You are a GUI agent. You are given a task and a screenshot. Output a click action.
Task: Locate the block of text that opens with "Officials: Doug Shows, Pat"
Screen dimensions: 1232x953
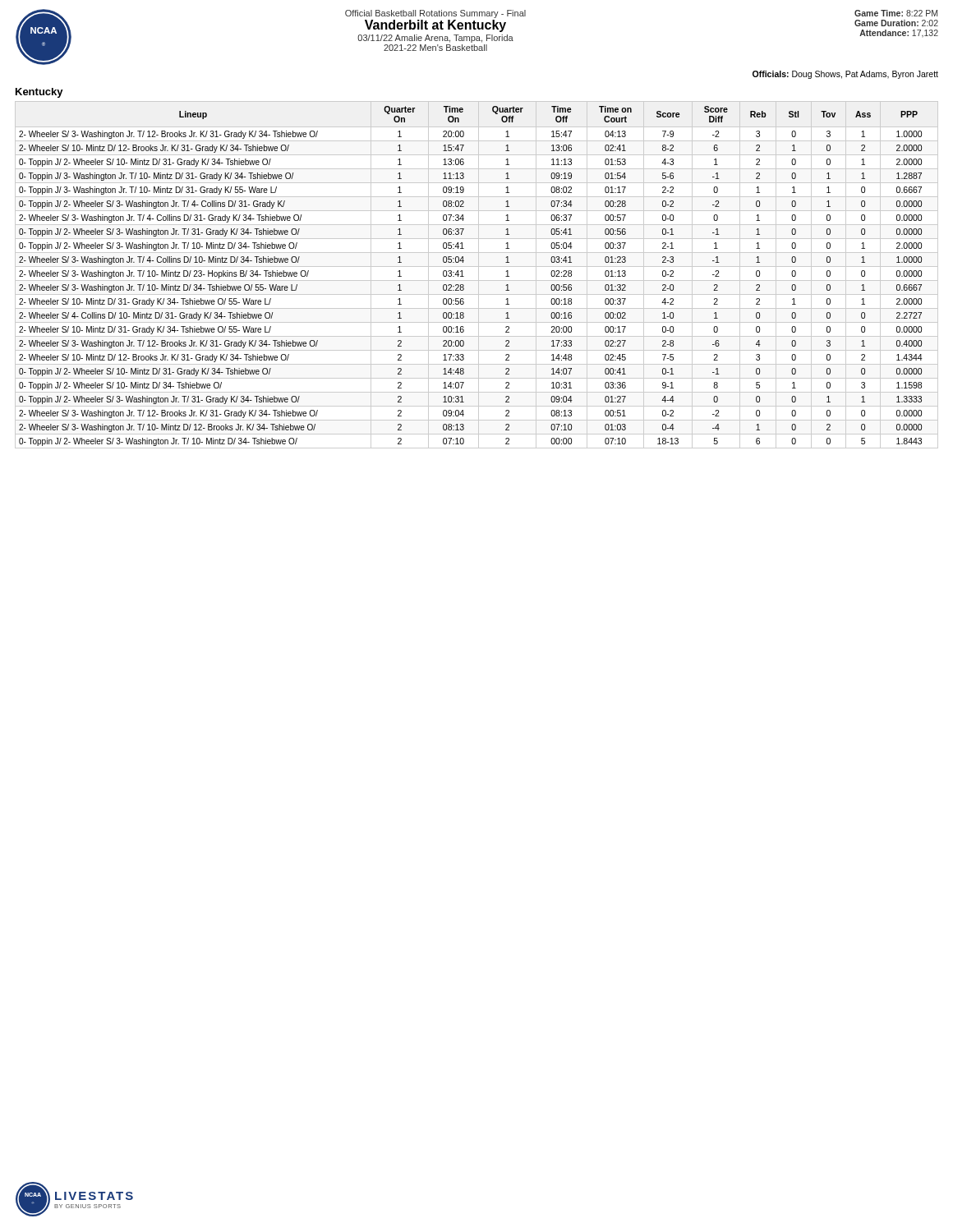(845, 74)
